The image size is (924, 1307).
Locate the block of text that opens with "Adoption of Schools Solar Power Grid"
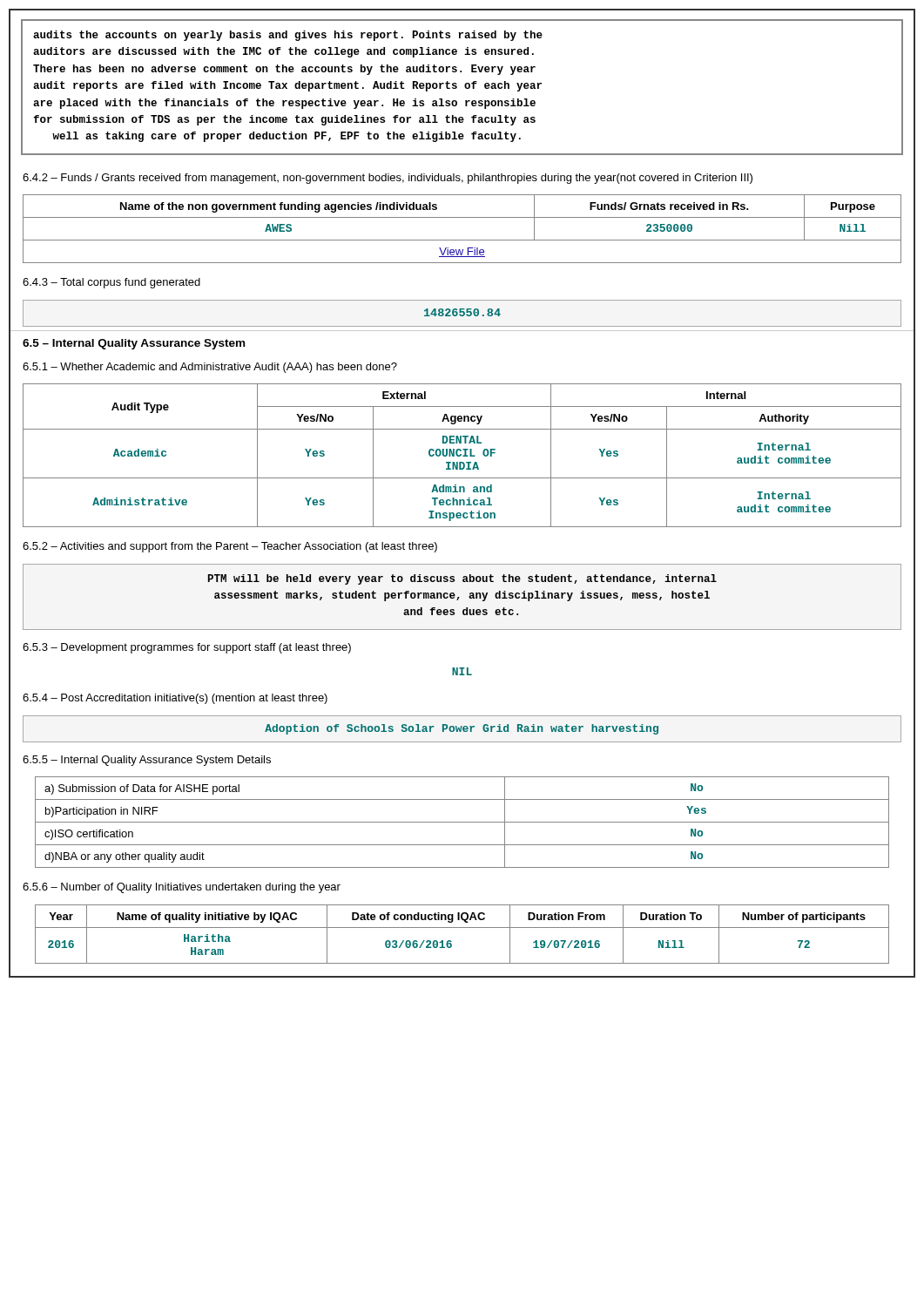(462, 729)
